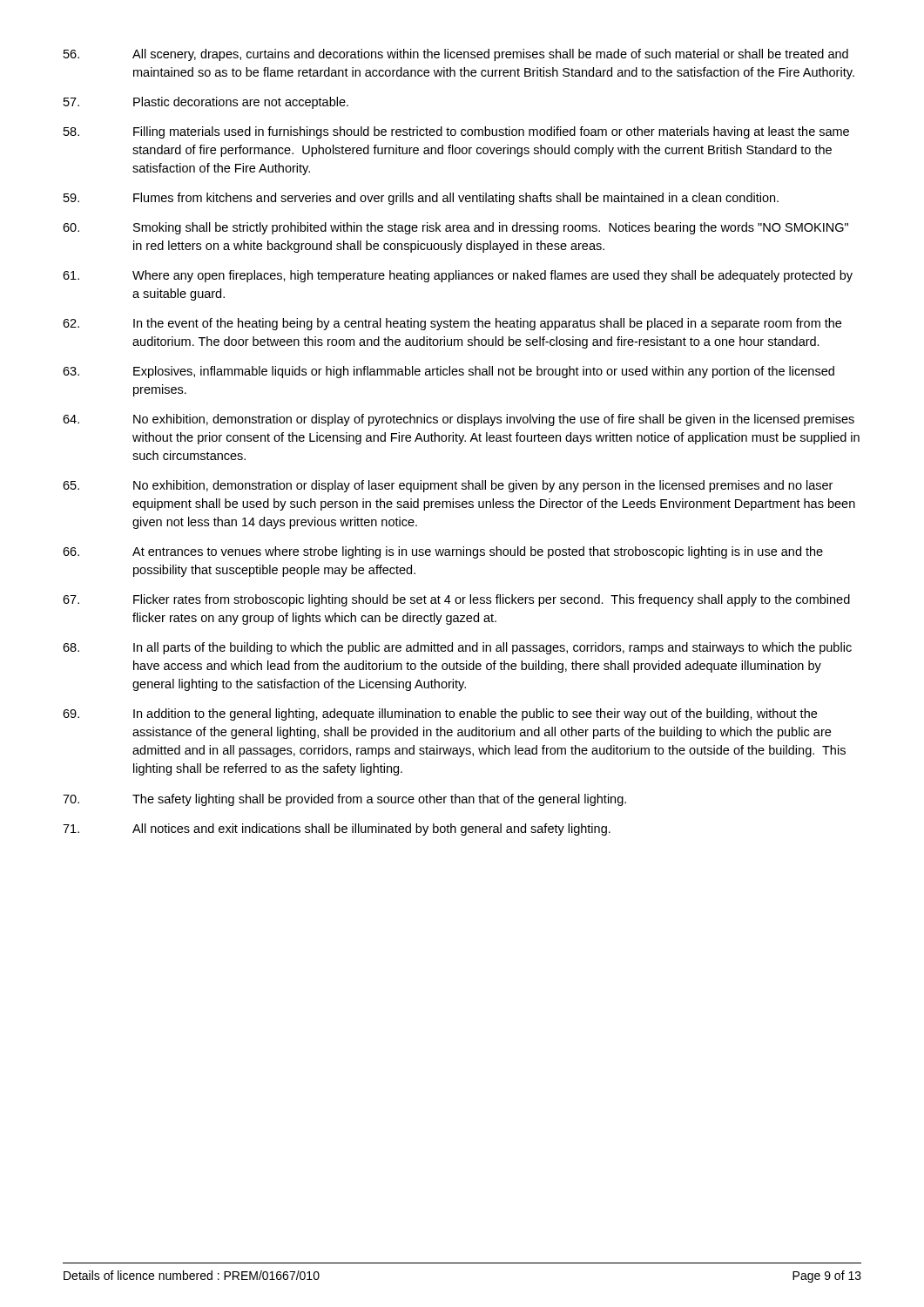The height and width of the screenshot is (1307, 924).
Task: Find the block on this page that starts "59. Flumes from kitchens and serveries"
Action: 462,198
